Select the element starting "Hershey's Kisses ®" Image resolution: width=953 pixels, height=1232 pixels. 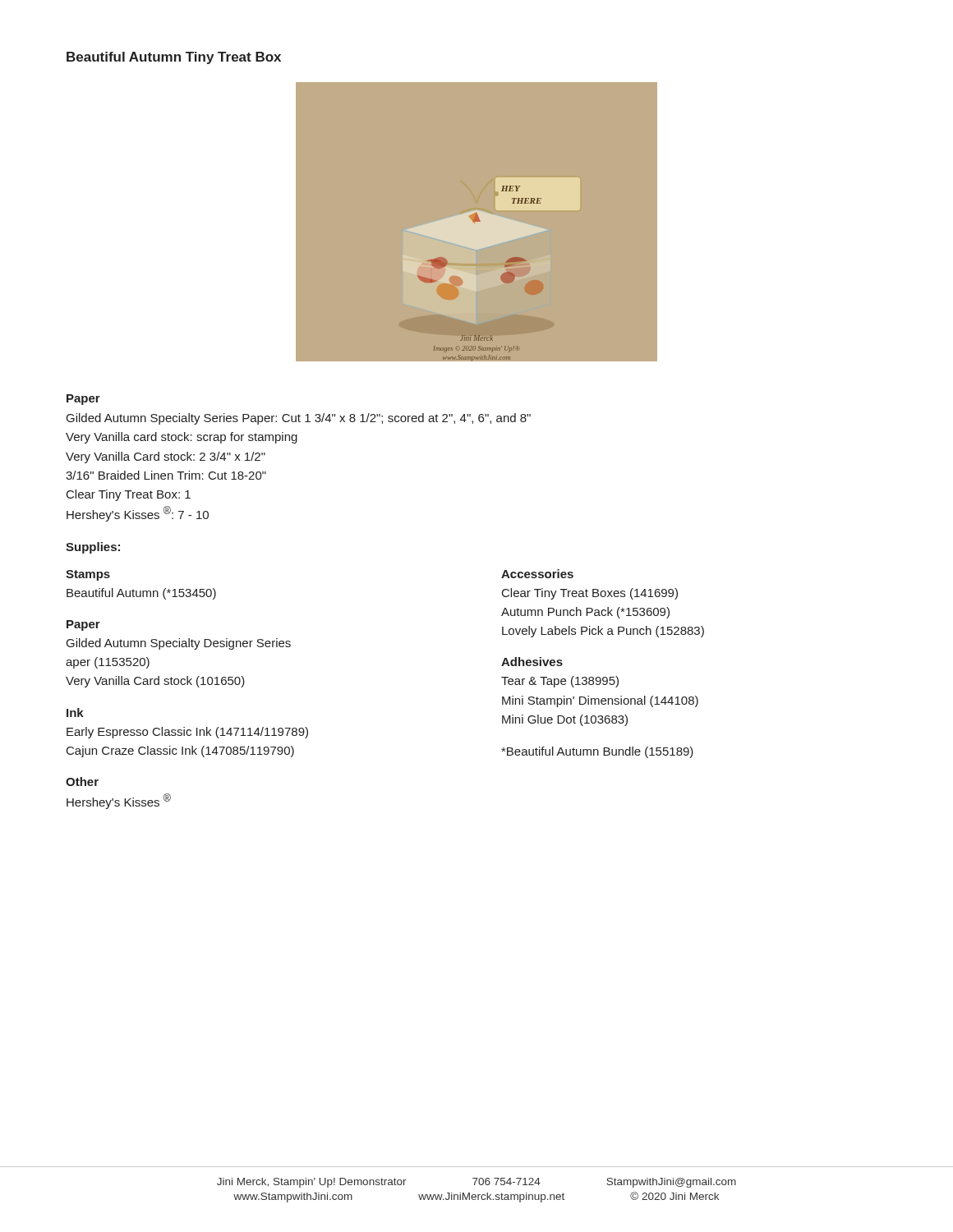[118, 801]
